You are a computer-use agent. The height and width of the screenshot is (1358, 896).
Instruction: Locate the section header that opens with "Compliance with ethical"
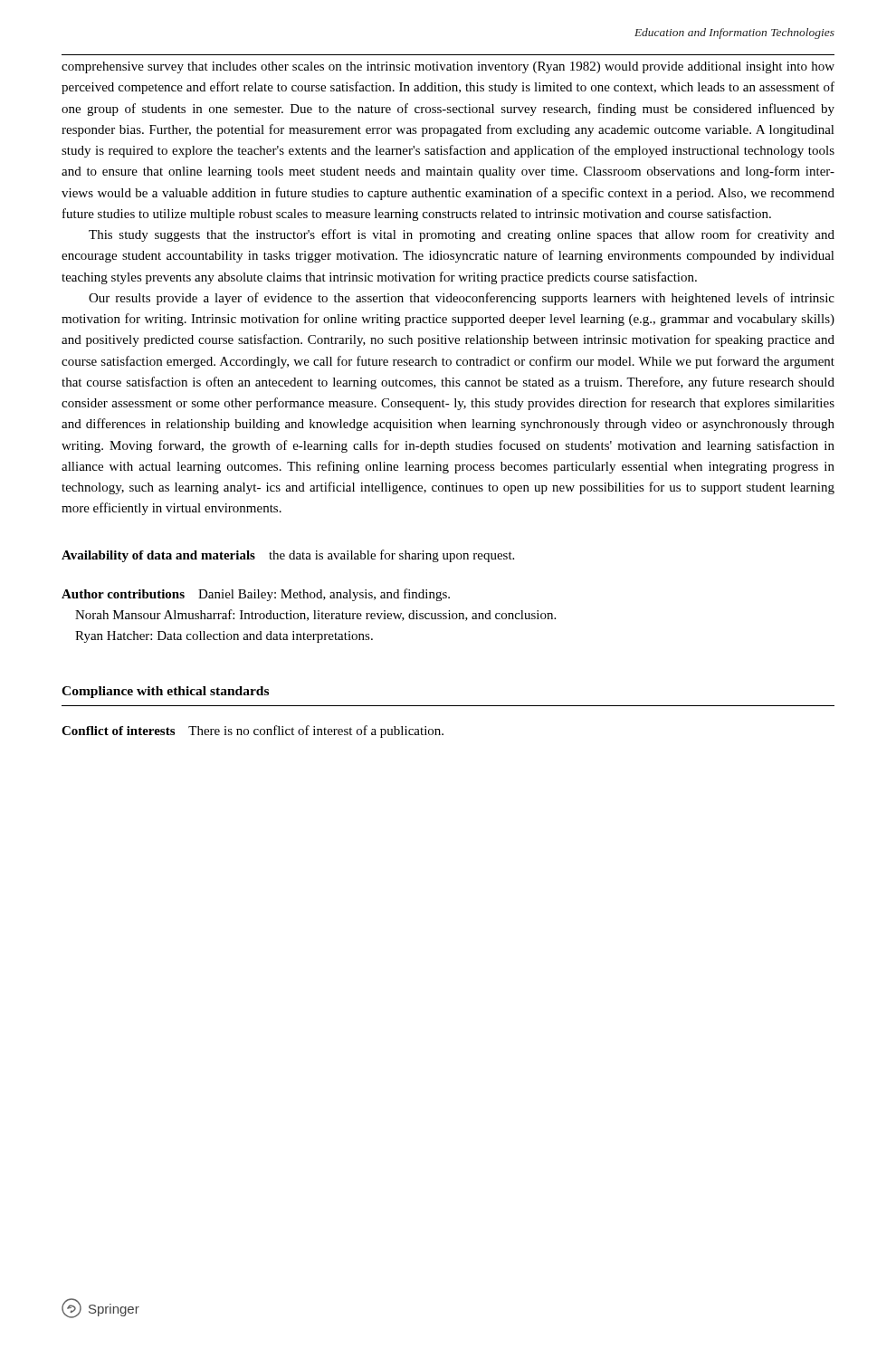pyautogui.click(x=165, y=692)
